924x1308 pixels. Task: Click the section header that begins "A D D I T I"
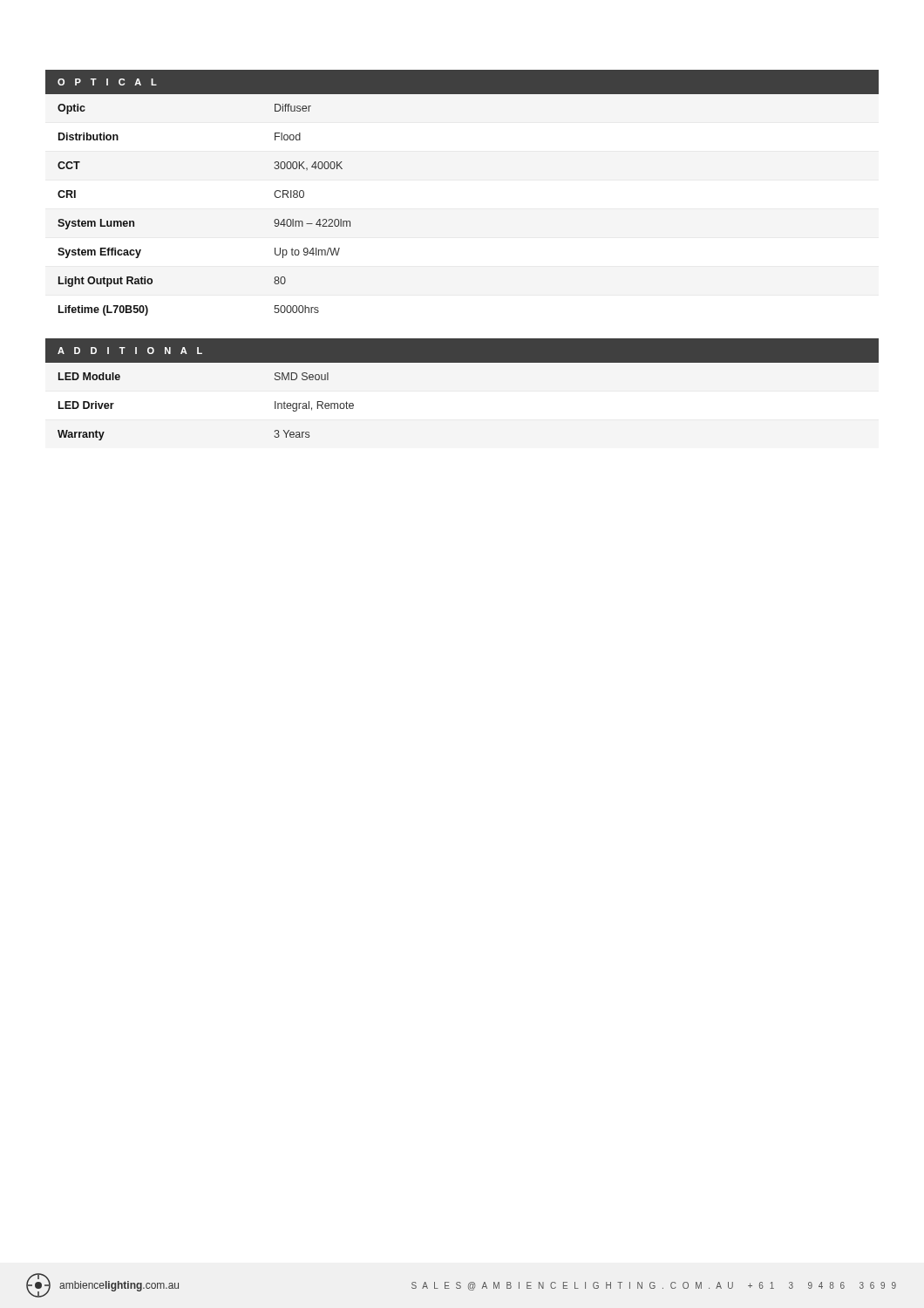tap(132, 351)
